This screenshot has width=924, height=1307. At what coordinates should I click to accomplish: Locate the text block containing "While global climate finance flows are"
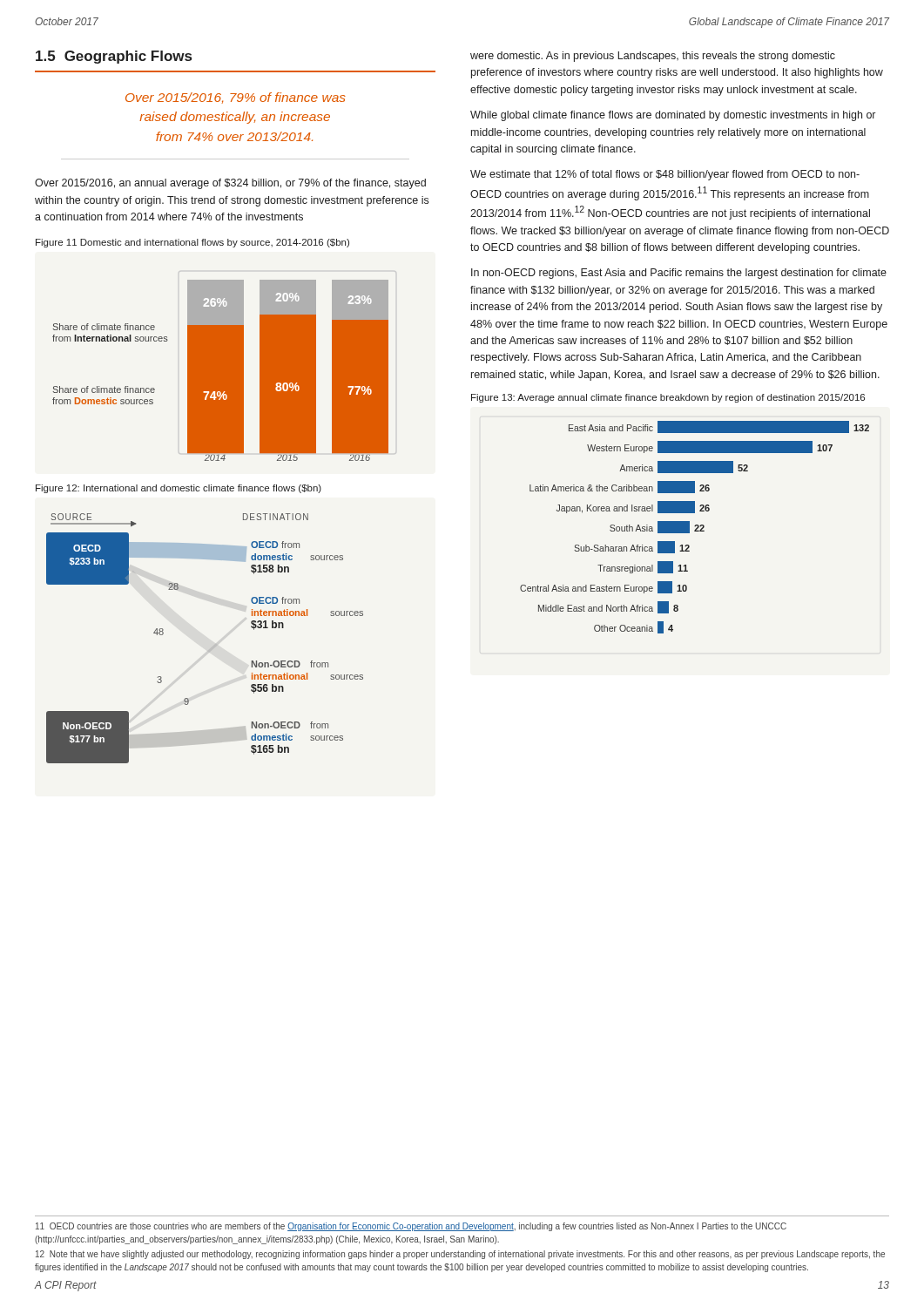point(673,132)
